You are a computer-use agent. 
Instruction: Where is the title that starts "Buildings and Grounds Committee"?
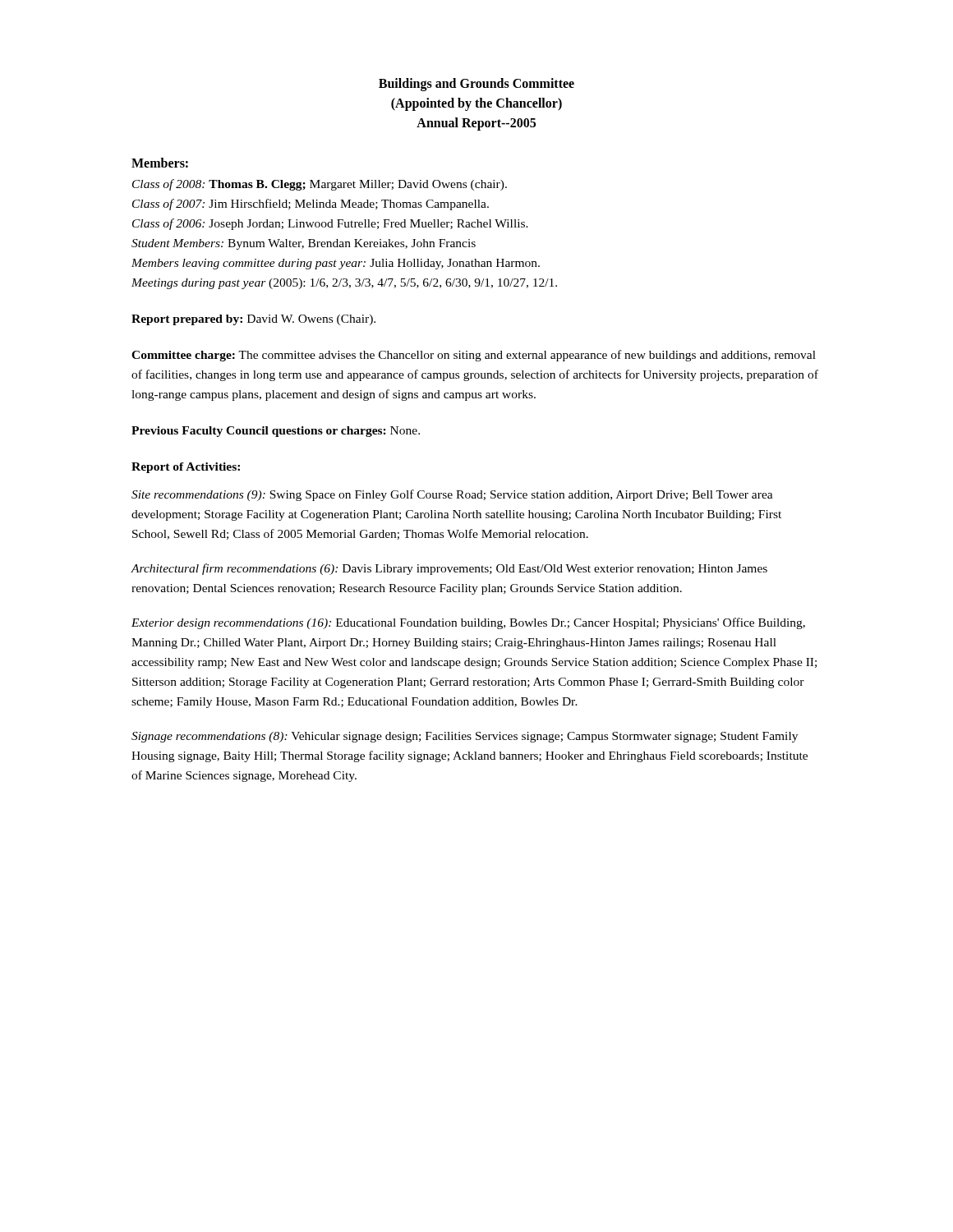[x=476, y=103]
